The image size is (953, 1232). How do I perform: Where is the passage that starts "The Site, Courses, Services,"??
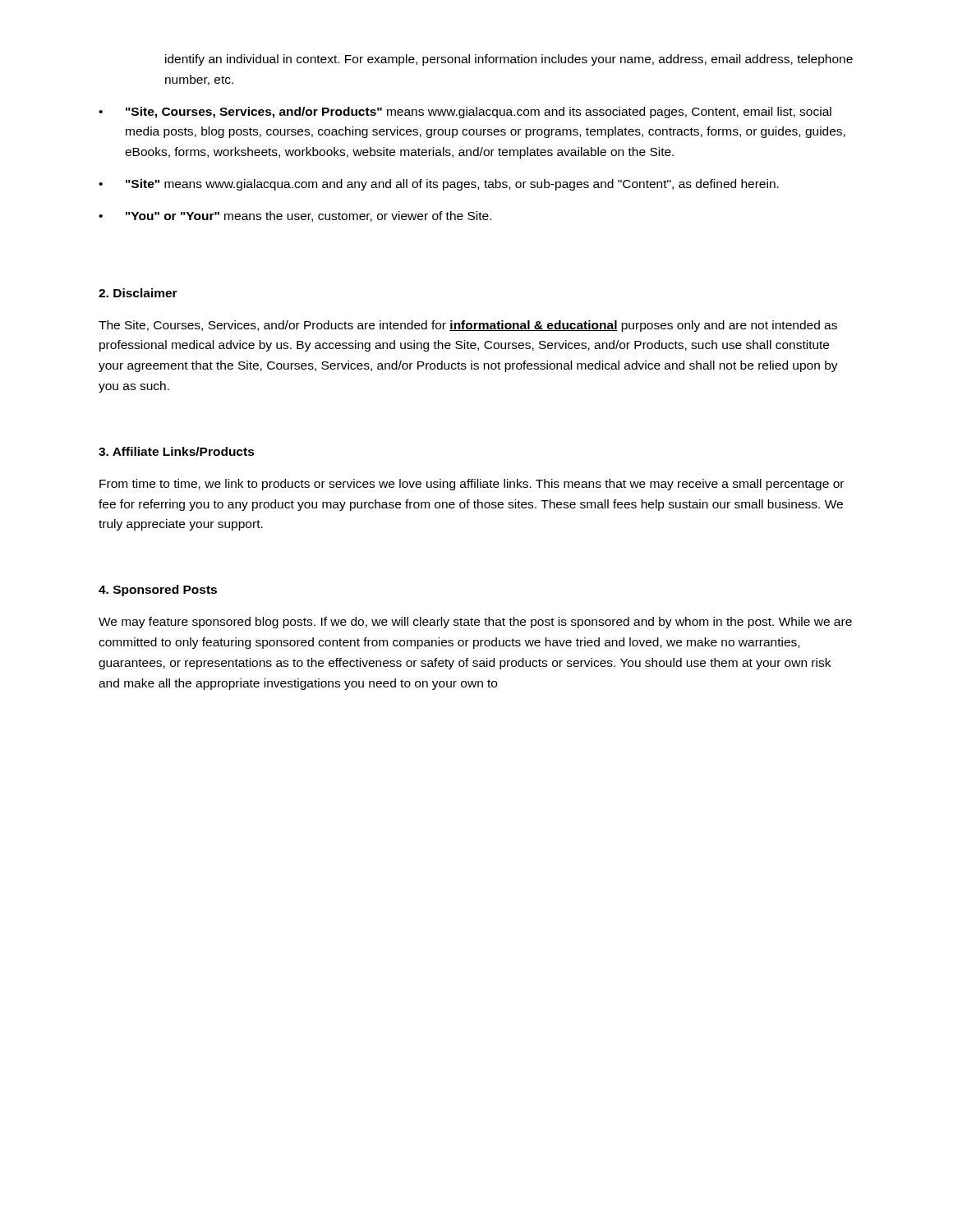476,356
